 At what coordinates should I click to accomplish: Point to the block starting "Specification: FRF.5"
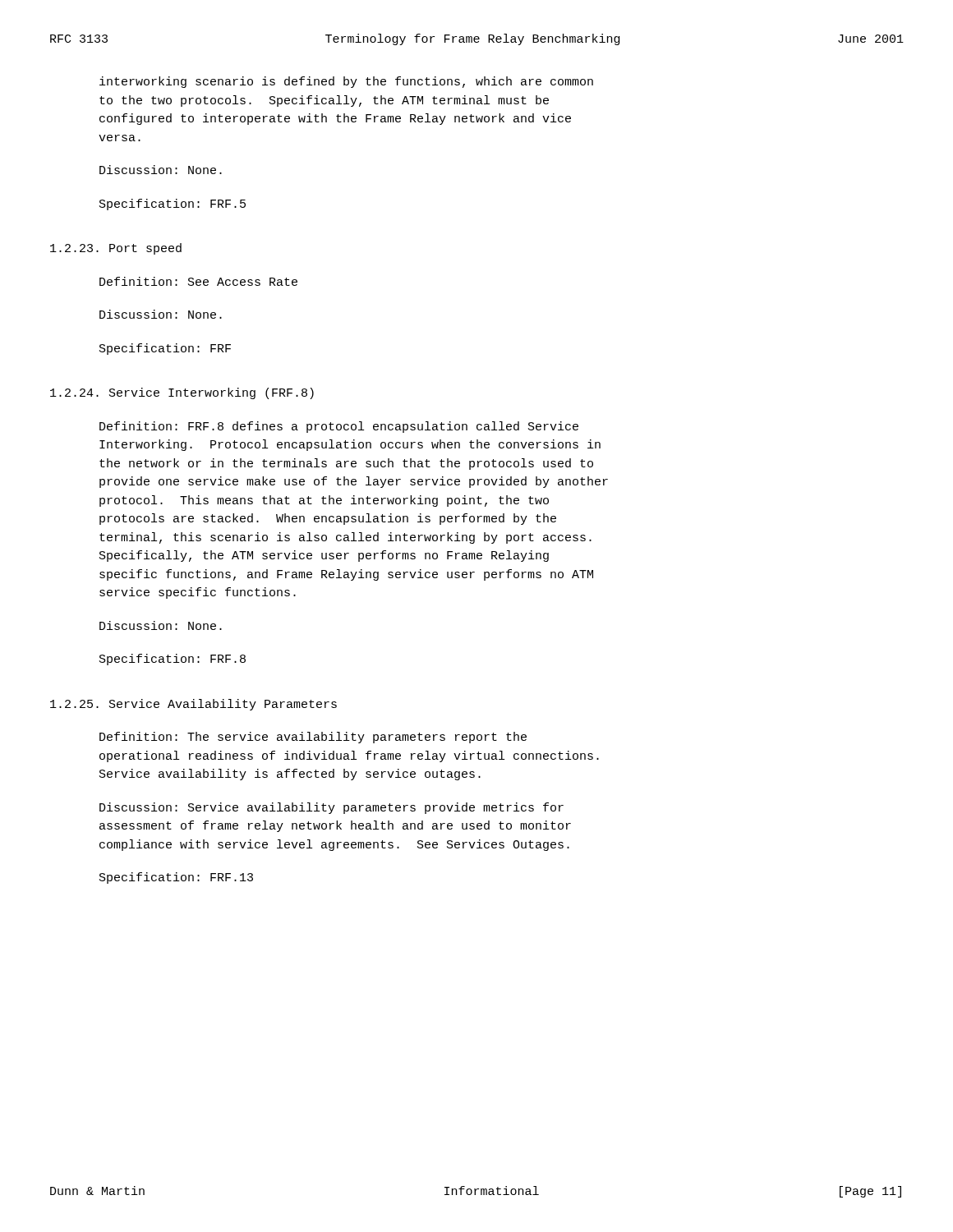click(x=172, y=205)
